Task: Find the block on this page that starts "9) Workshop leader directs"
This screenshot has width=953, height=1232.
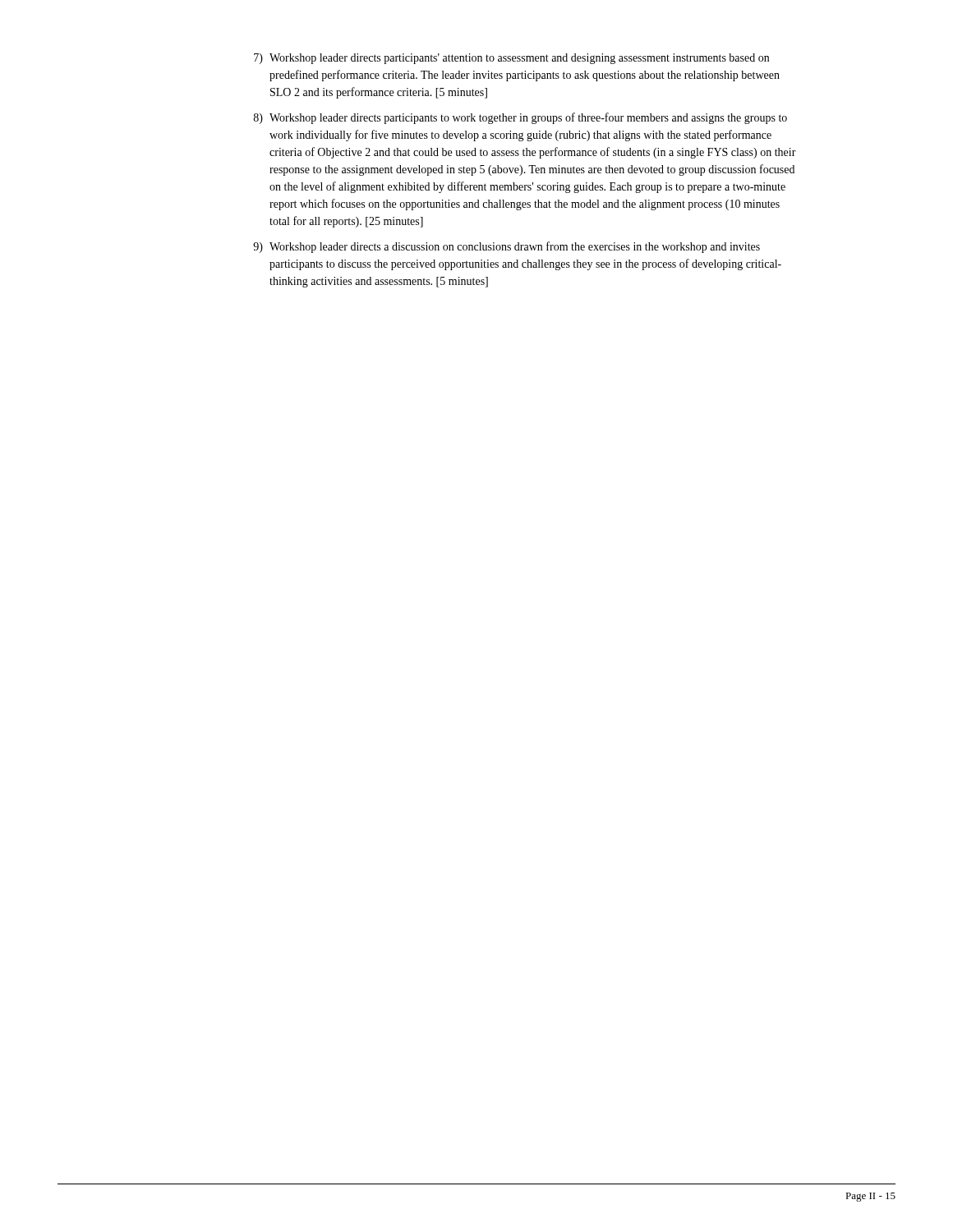Action: tap(518, 264)
